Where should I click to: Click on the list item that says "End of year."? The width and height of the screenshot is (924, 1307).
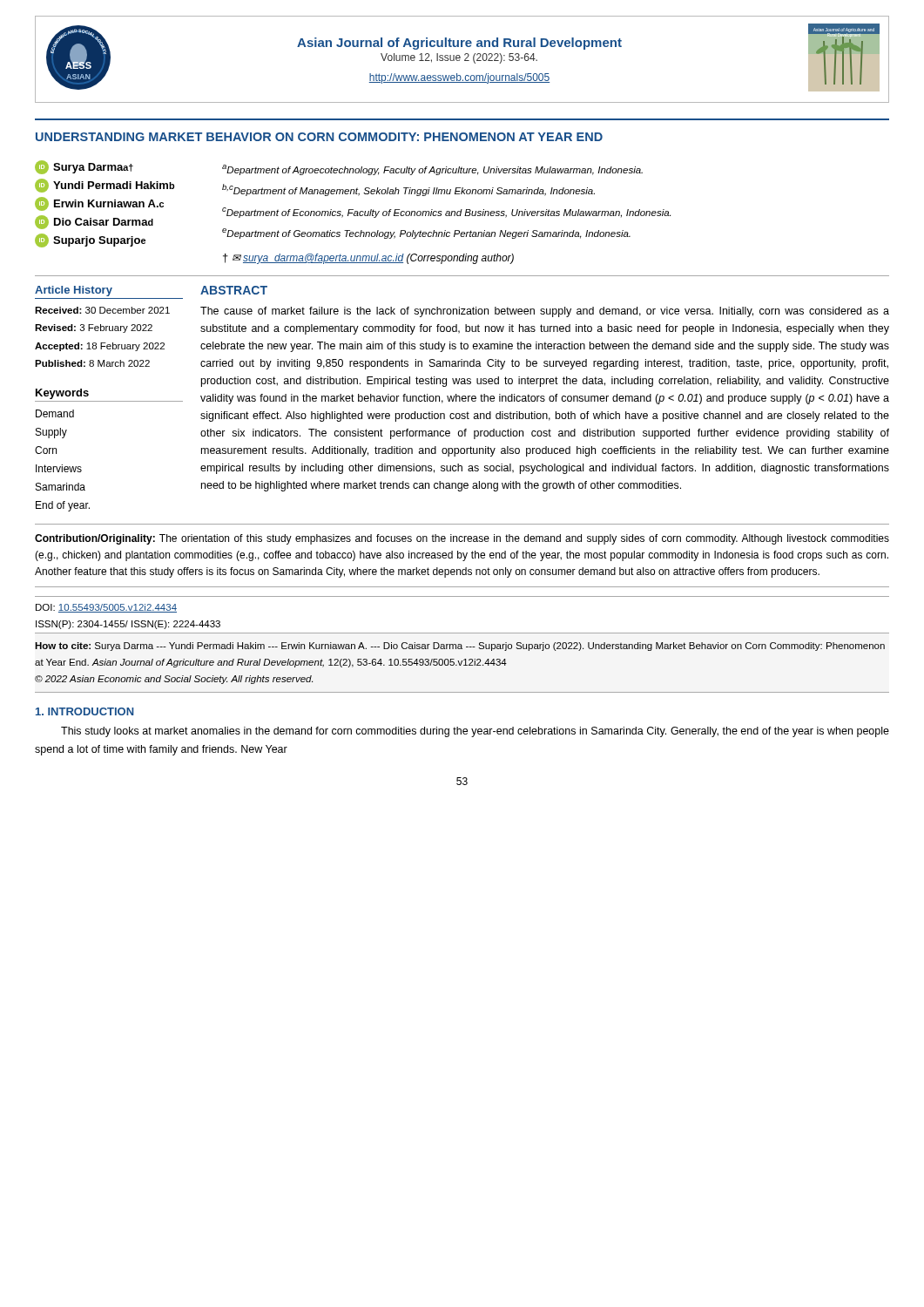coord(63,505)
